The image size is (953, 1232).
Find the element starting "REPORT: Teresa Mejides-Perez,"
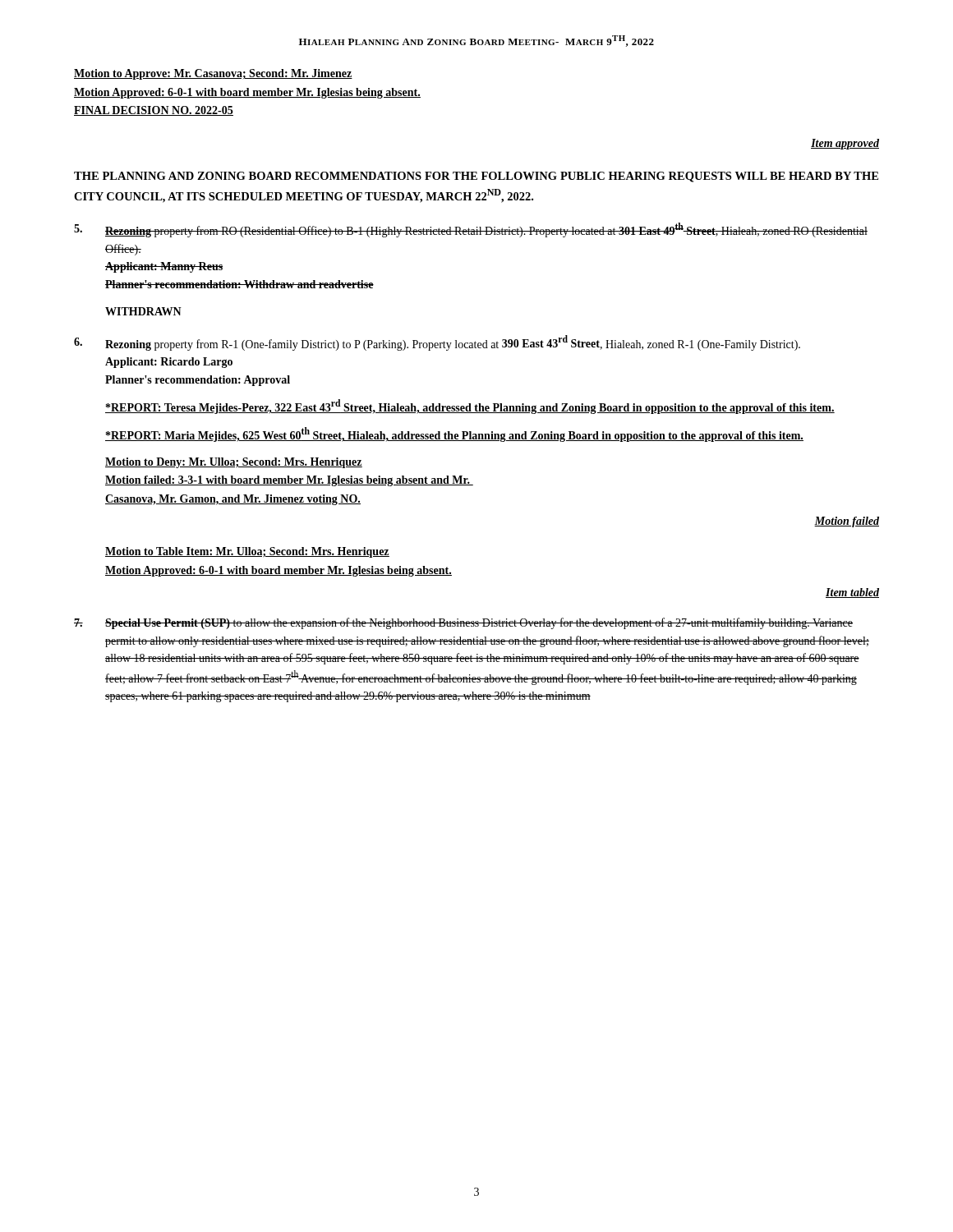(x=470, y=406)
